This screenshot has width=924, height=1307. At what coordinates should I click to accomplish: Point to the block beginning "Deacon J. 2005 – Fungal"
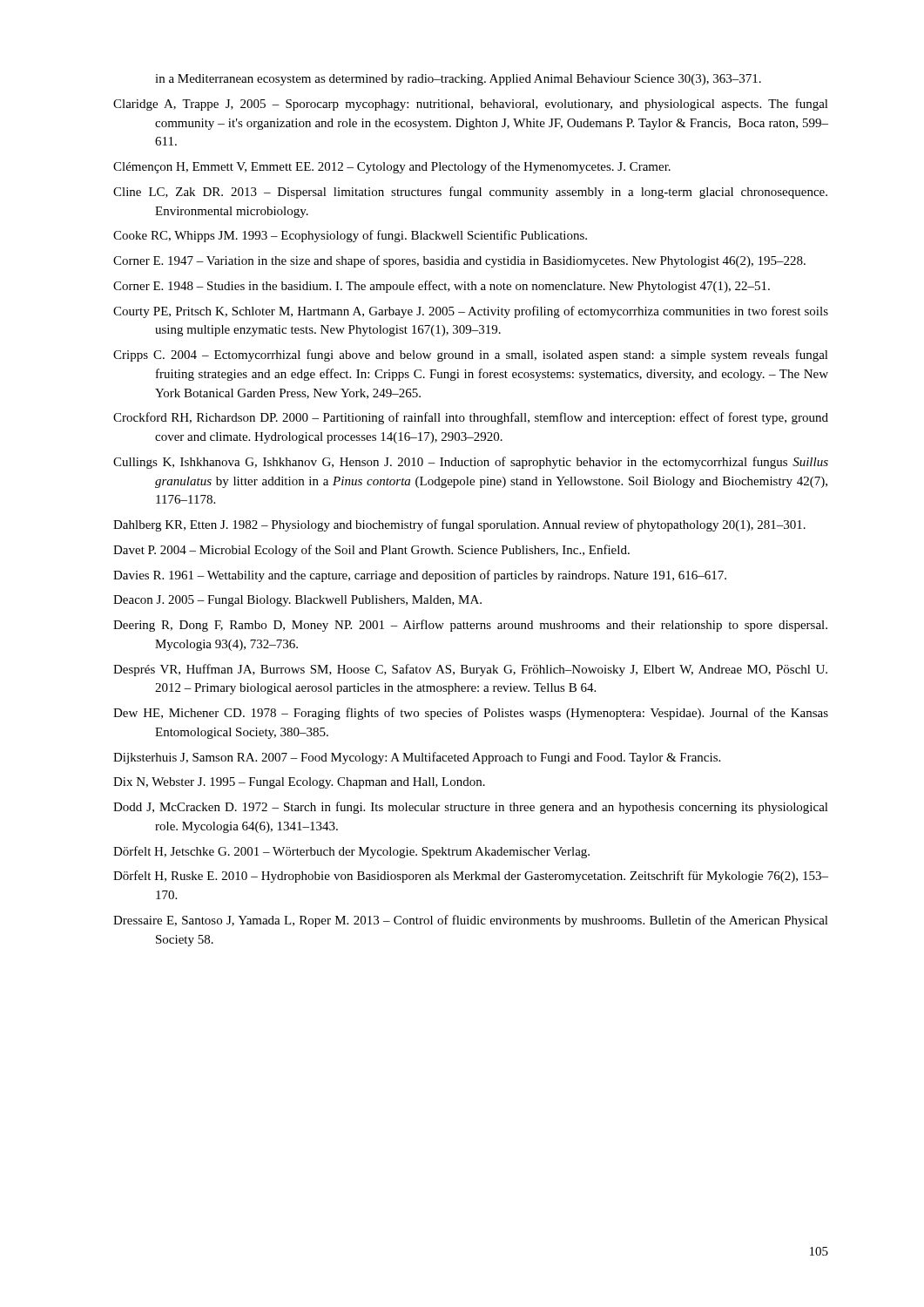[319, 600]
